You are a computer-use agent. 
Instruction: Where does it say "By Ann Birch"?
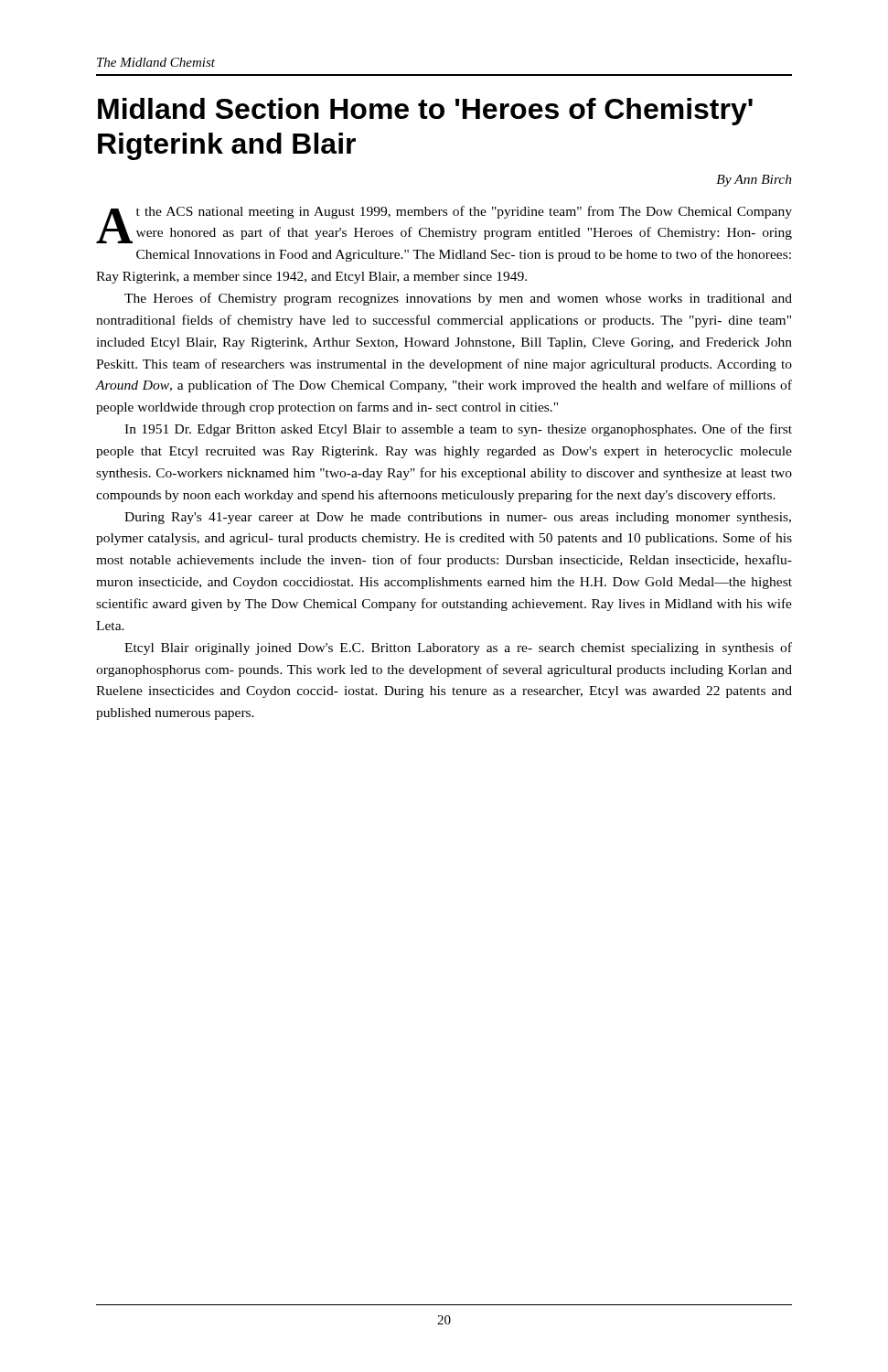(754, 178)
